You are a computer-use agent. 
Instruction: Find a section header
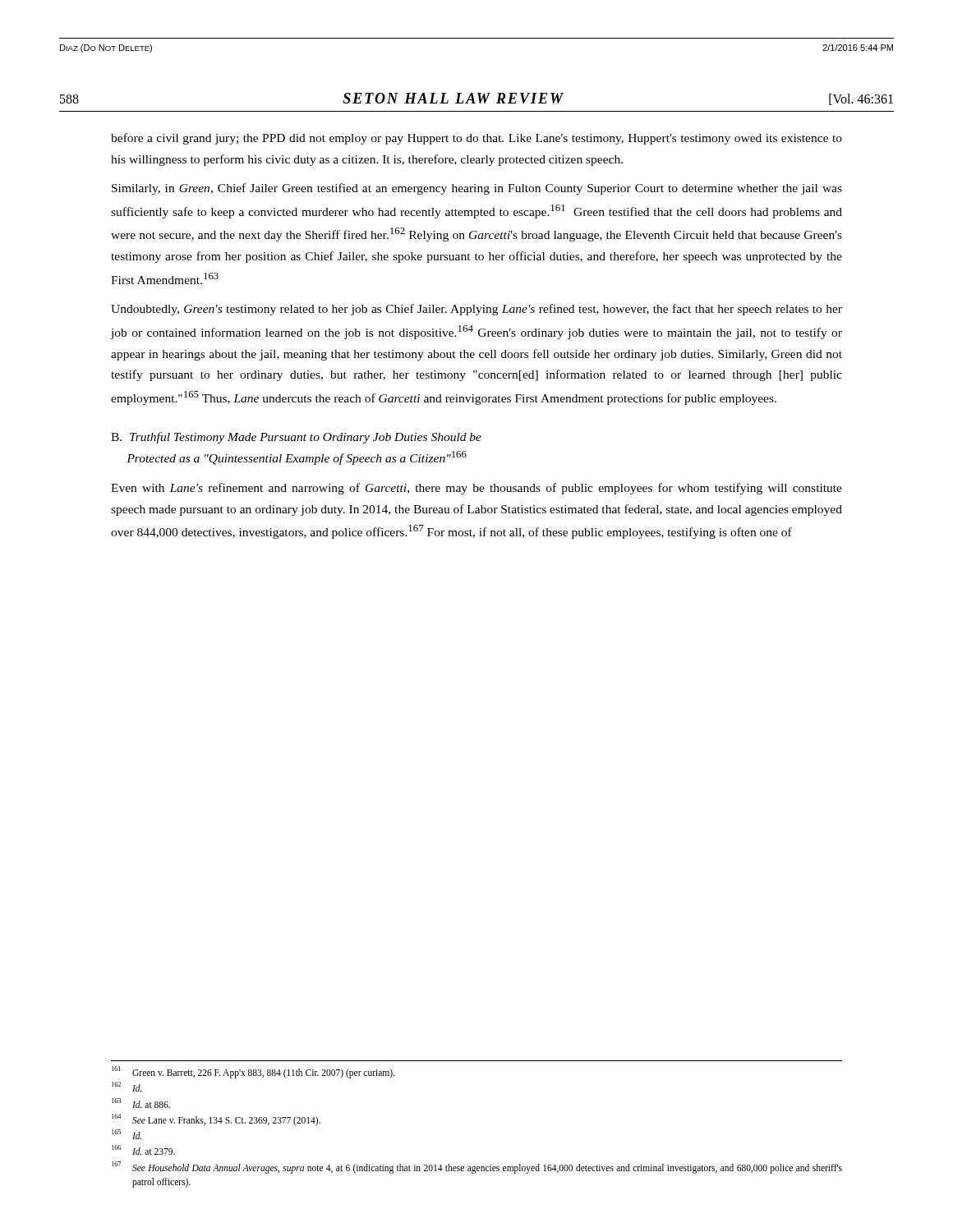(476, 447)
